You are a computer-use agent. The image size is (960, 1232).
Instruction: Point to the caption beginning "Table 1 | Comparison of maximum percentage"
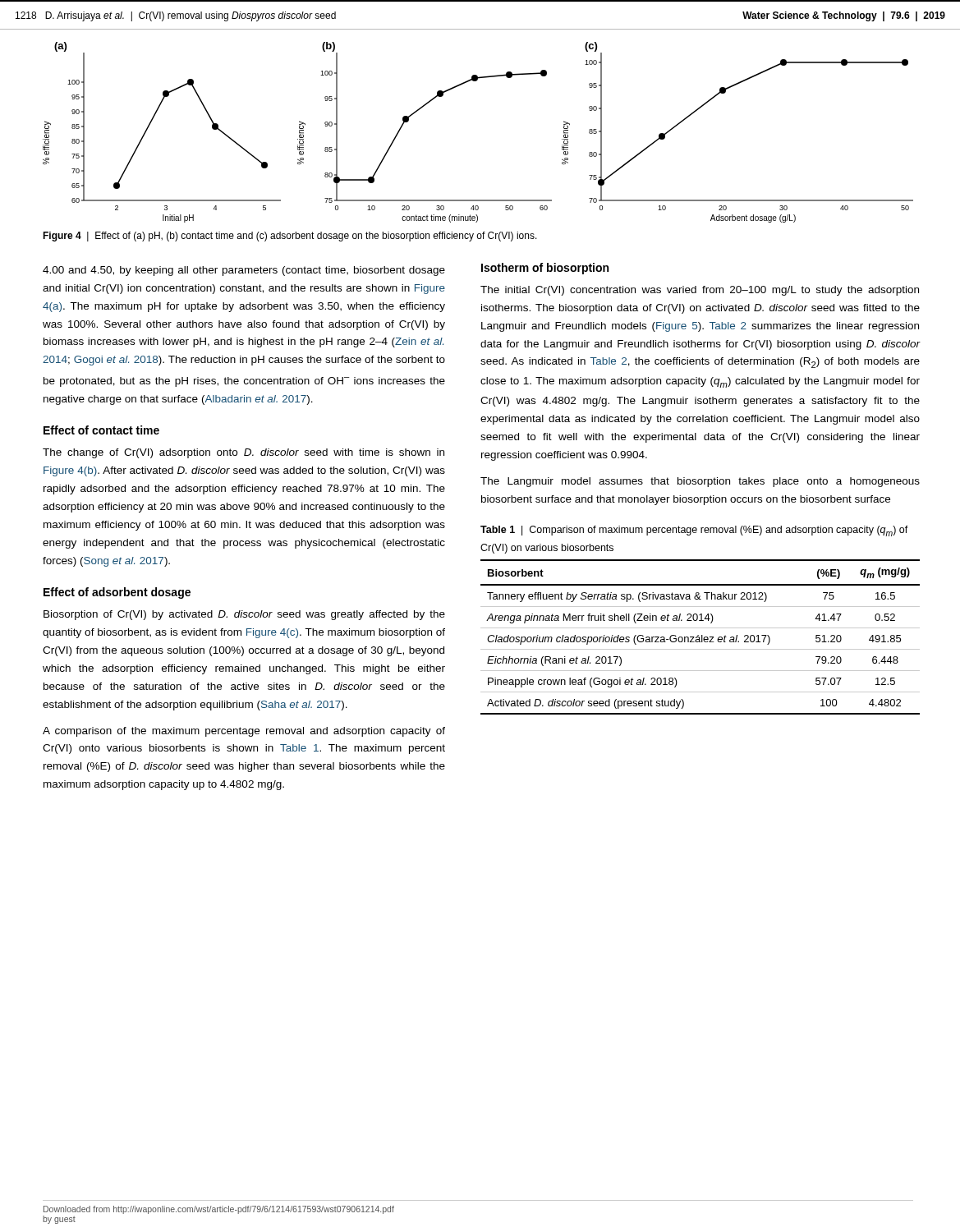(694, 539)
